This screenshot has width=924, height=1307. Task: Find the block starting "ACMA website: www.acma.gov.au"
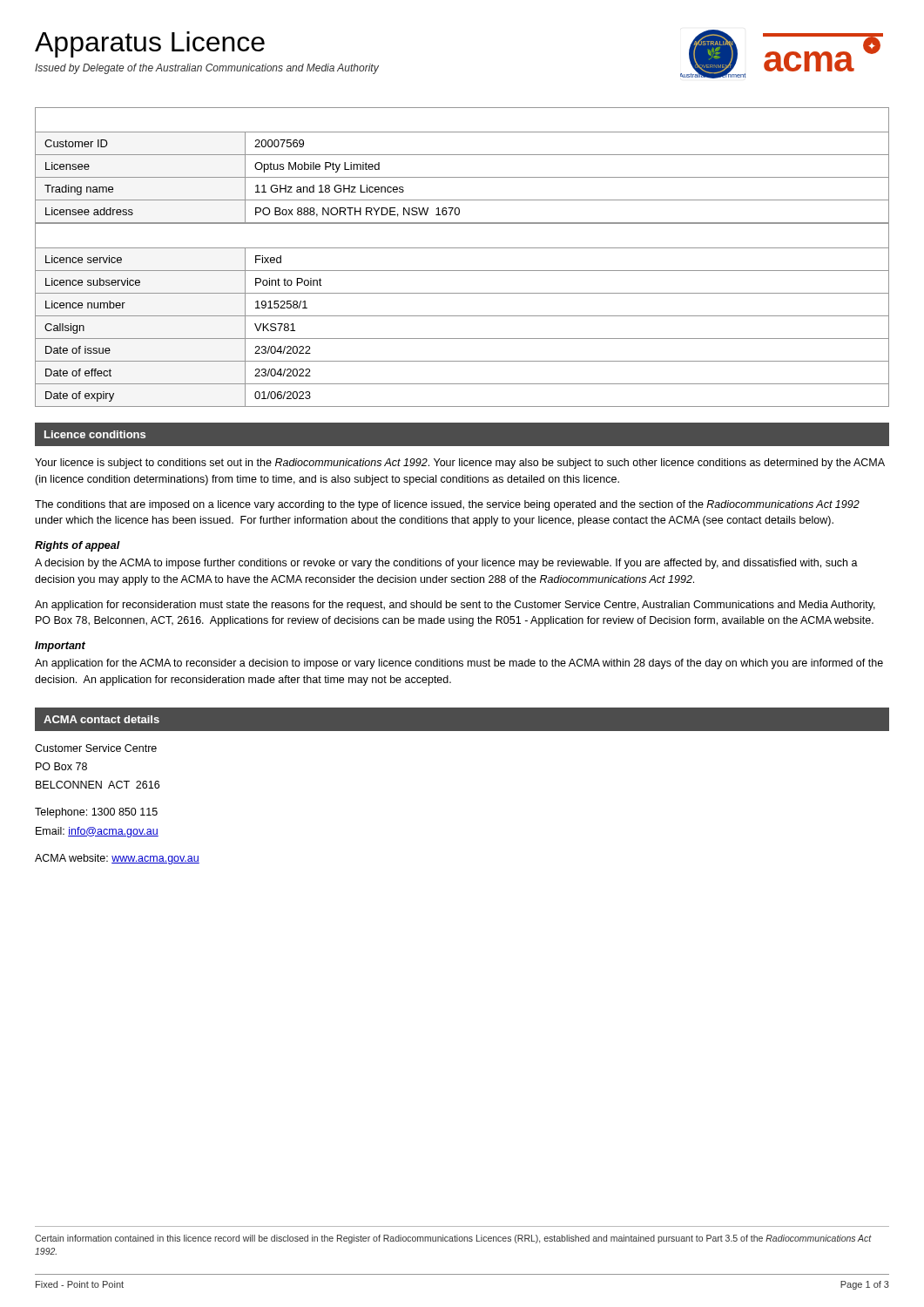[x=117, y=858]
